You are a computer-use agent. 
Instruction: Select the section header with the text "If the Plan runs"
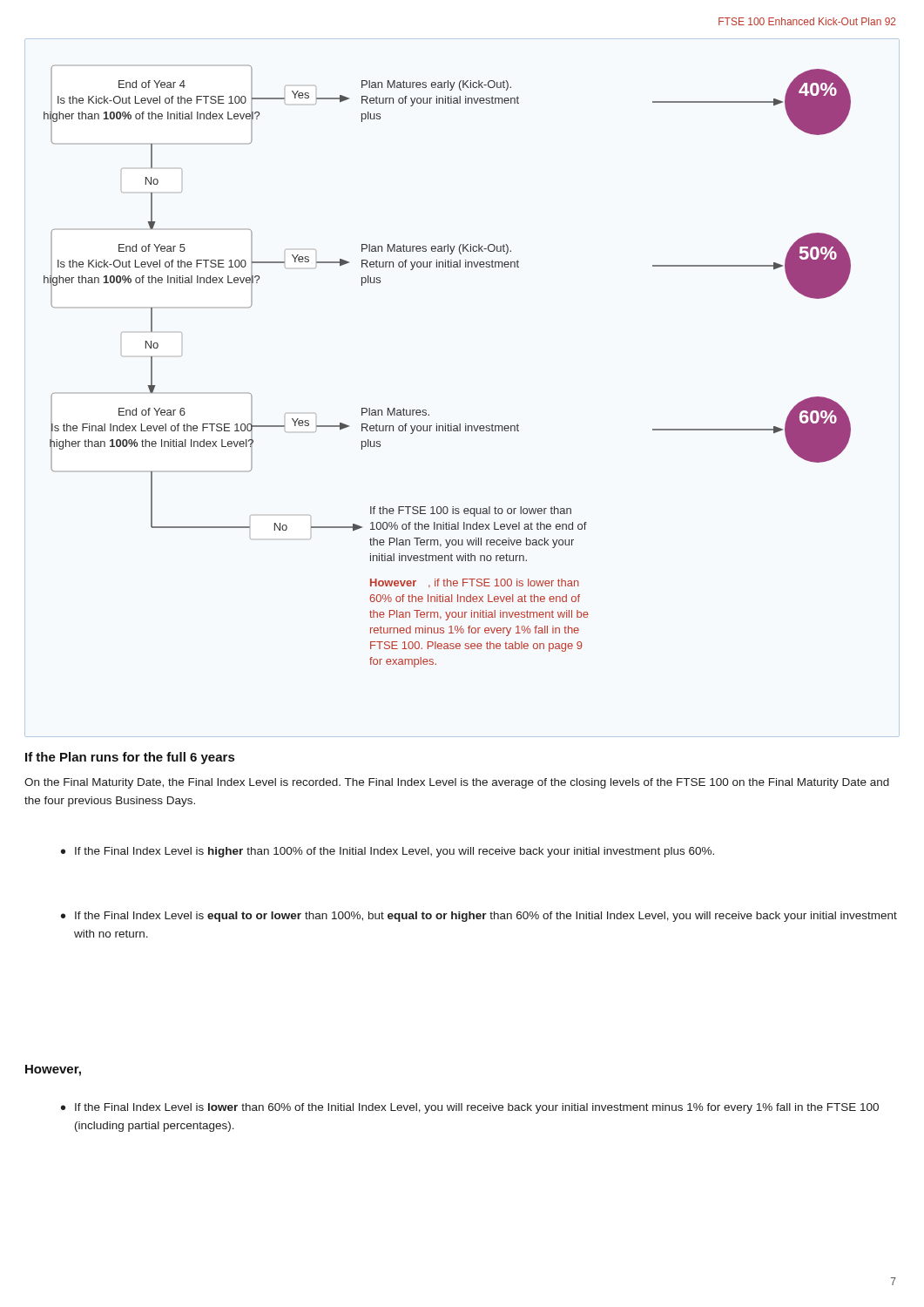(x=130, y=757)
